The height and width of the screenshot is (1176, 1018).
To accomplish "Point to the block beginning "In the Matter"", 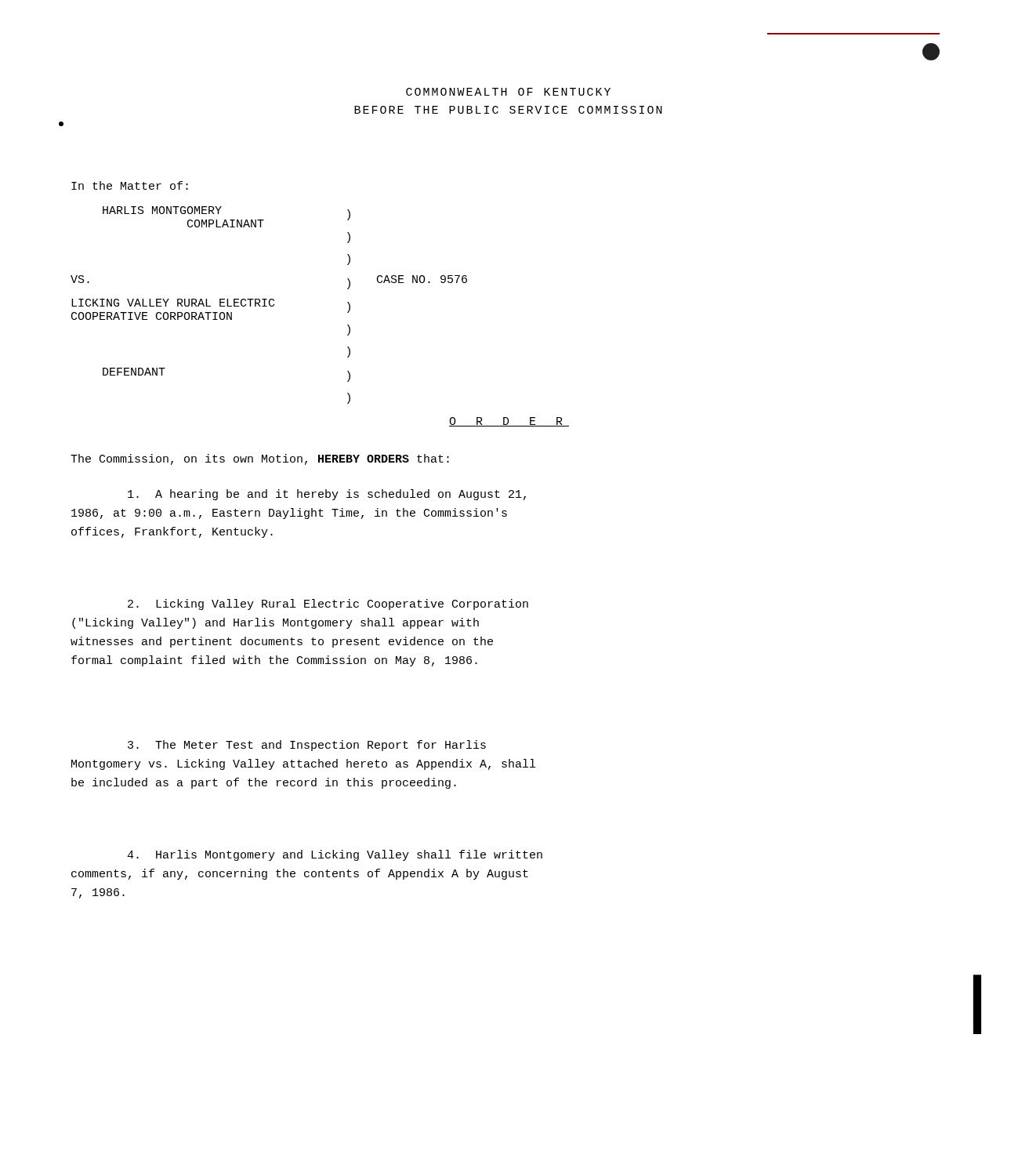I will 130,185.
